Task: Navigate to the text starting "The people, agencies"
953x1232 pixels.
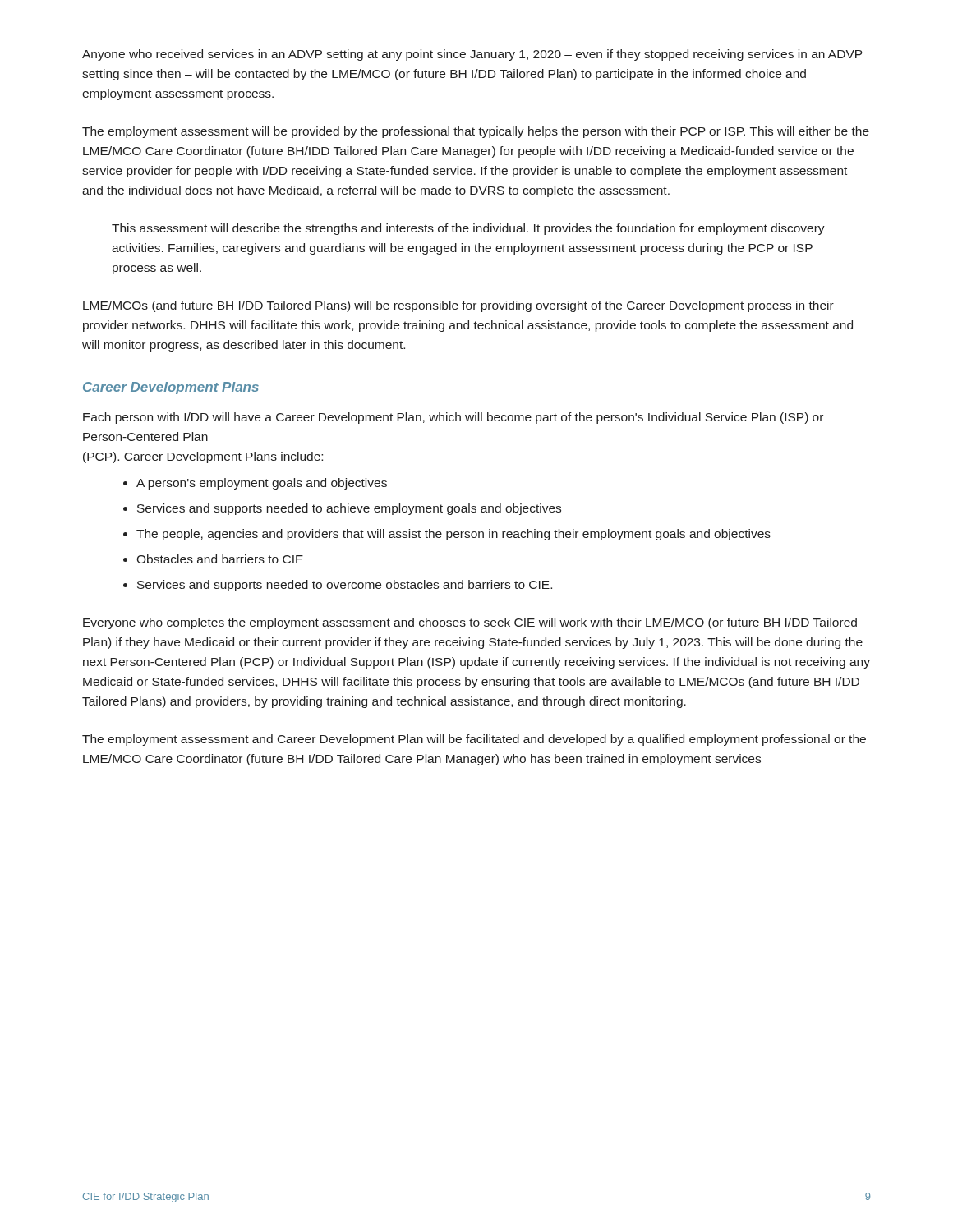Action: (x=453, y=534)
